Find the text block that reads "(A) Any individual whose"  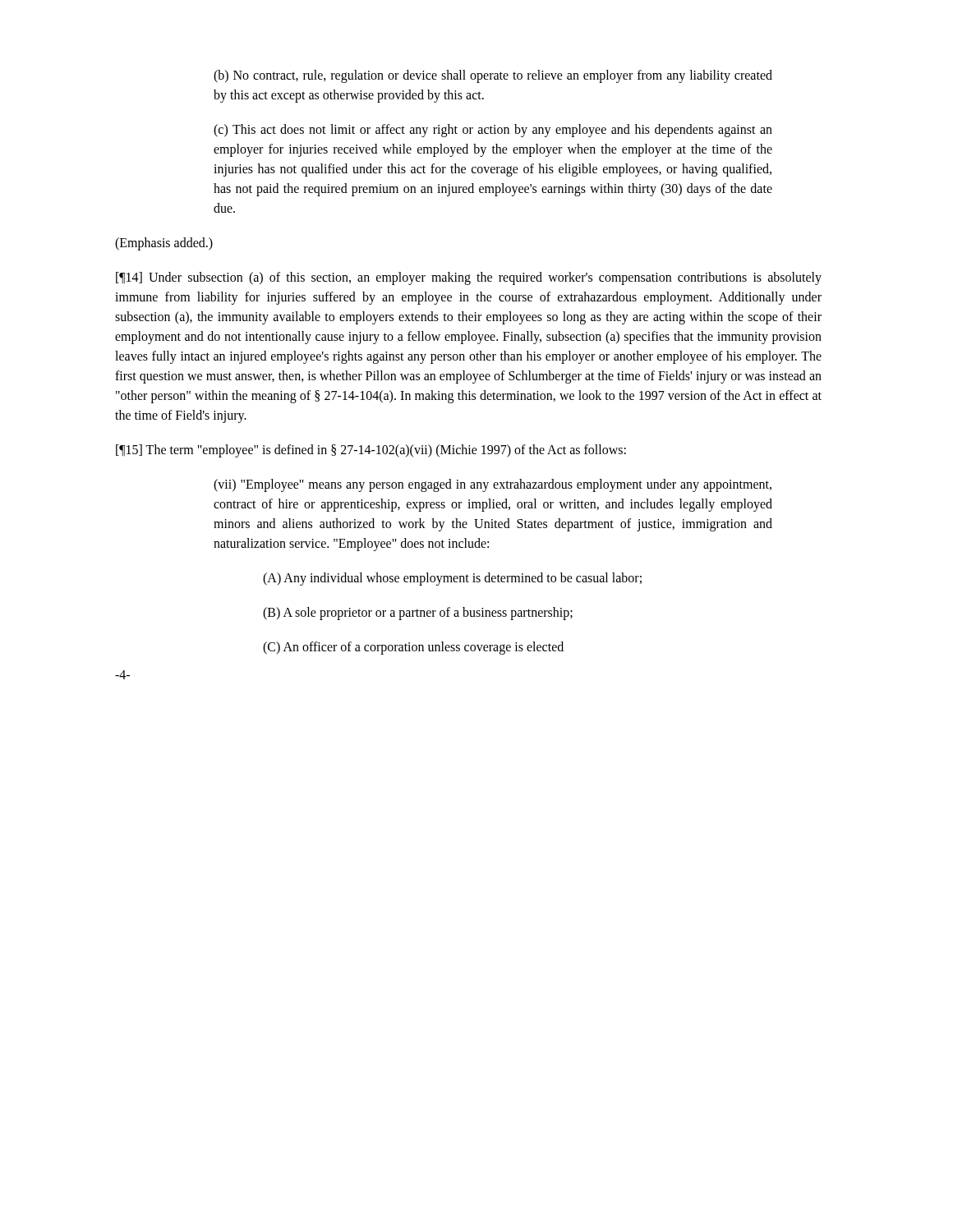point(518,578)
